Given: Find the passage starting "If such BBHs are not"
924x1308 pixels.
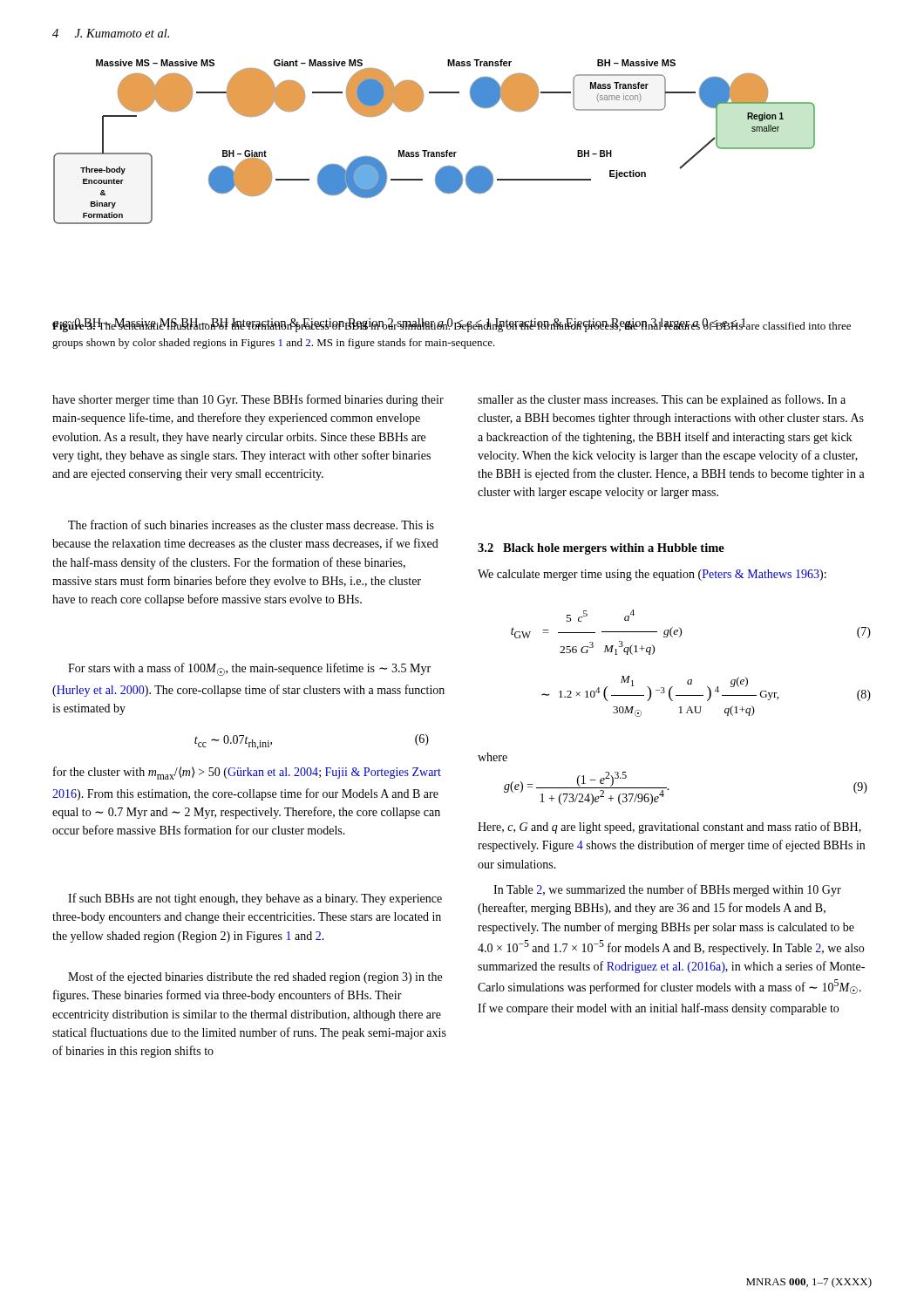Looking at the screenshot, I should click(x=249, y=917).
